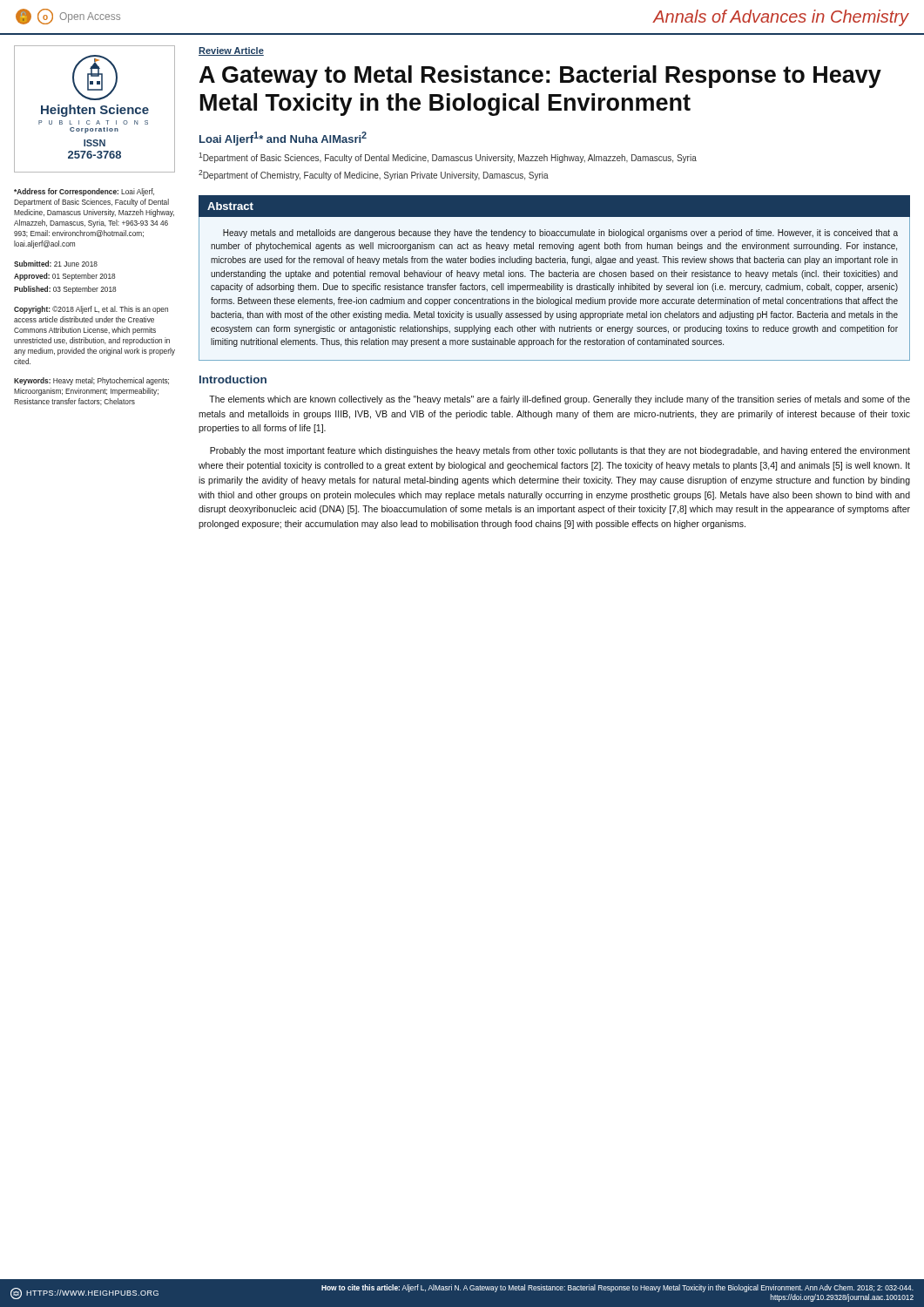Find the text starting "Review Article"
Viewport: 924px width, 1307px height.
pyautogui.click(x=231, y=51)
